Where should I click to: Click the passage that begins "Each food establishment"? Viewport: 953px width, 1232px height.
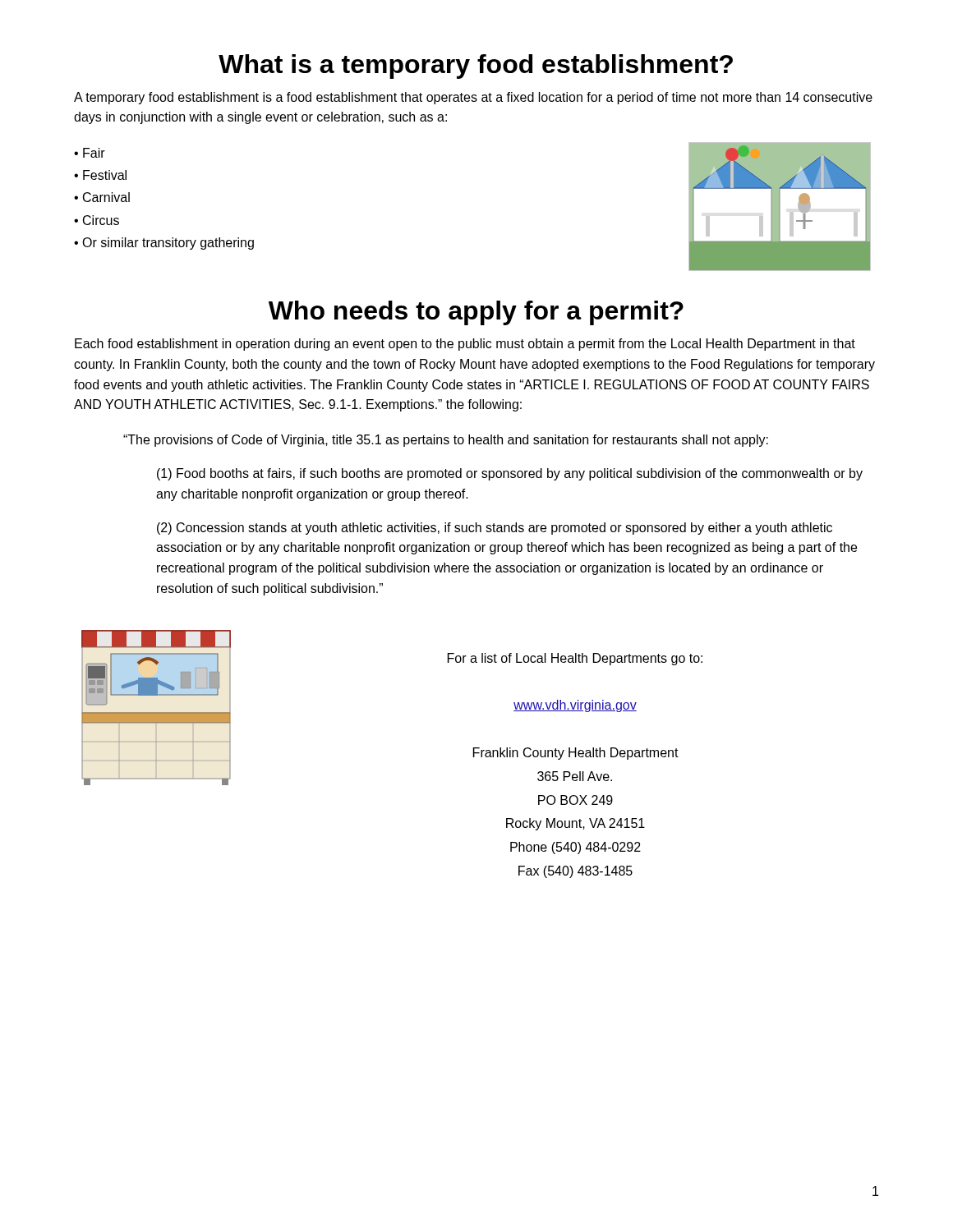pyautogui.click(x=474, y=374)
